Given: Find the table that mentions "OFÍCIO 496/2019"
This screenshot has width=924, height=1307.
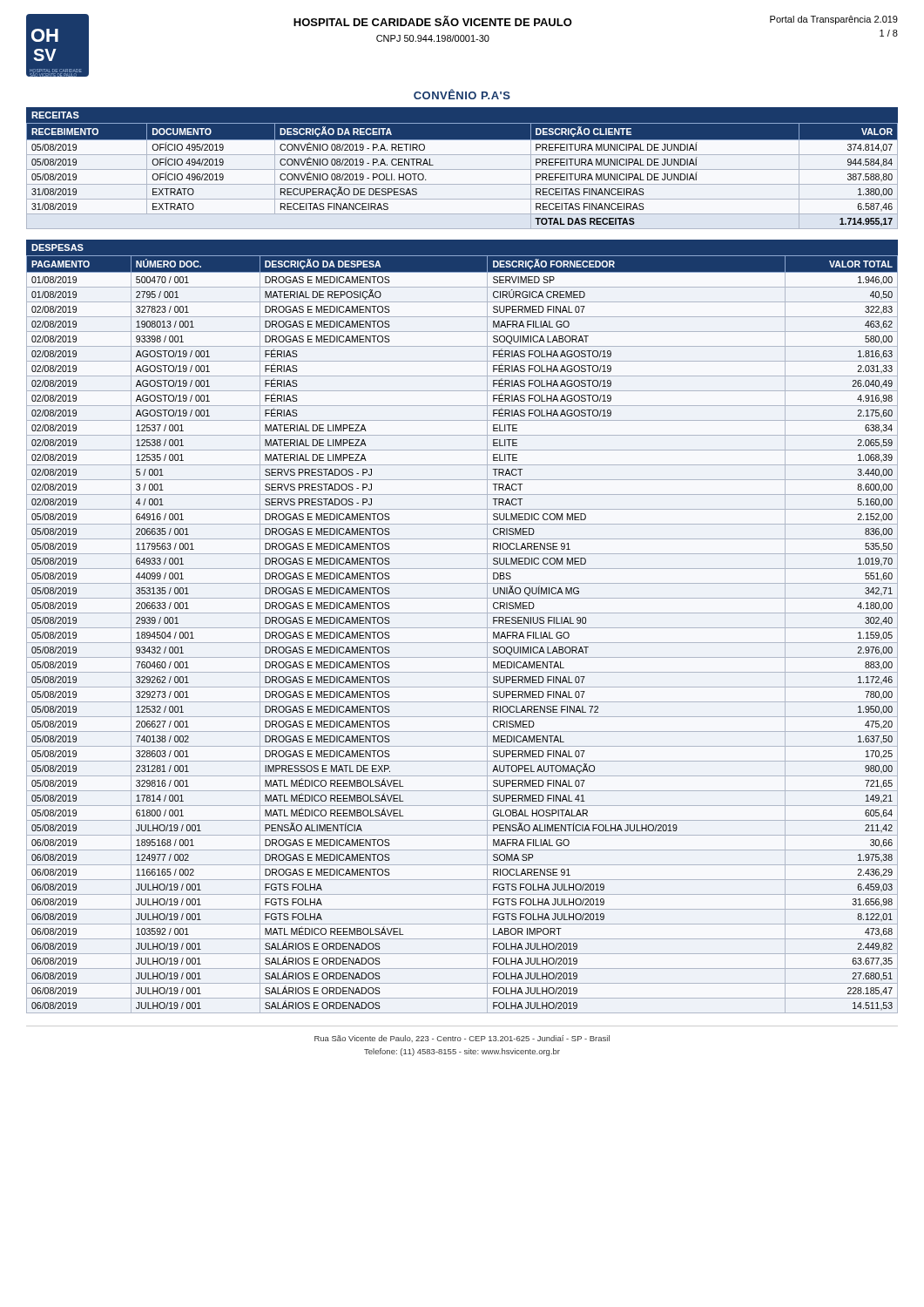Looking at the screenshot, I should tap(462, 176).
